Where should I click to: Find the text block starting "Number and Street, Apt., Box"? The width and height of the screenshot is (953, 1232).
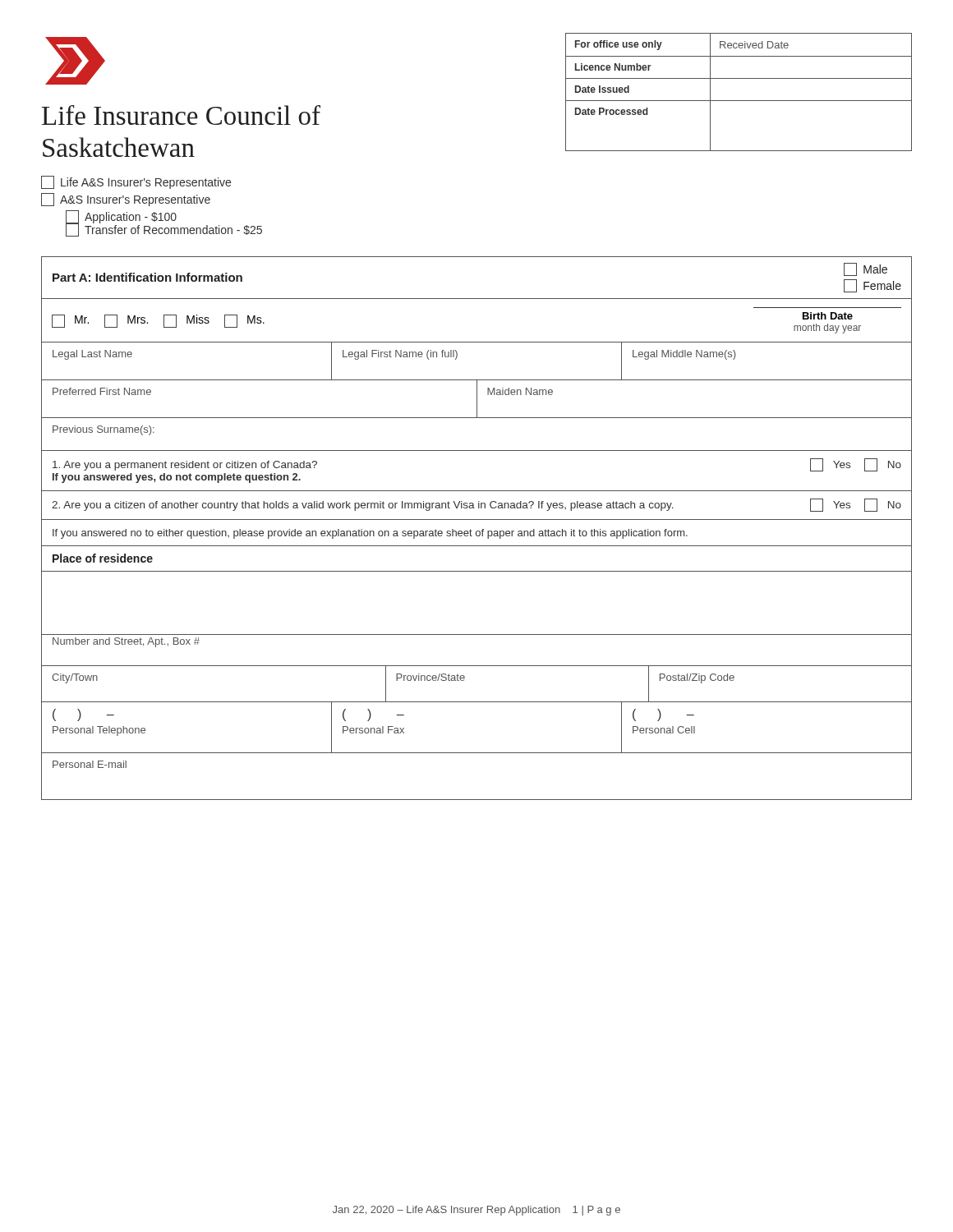point(126,641)
